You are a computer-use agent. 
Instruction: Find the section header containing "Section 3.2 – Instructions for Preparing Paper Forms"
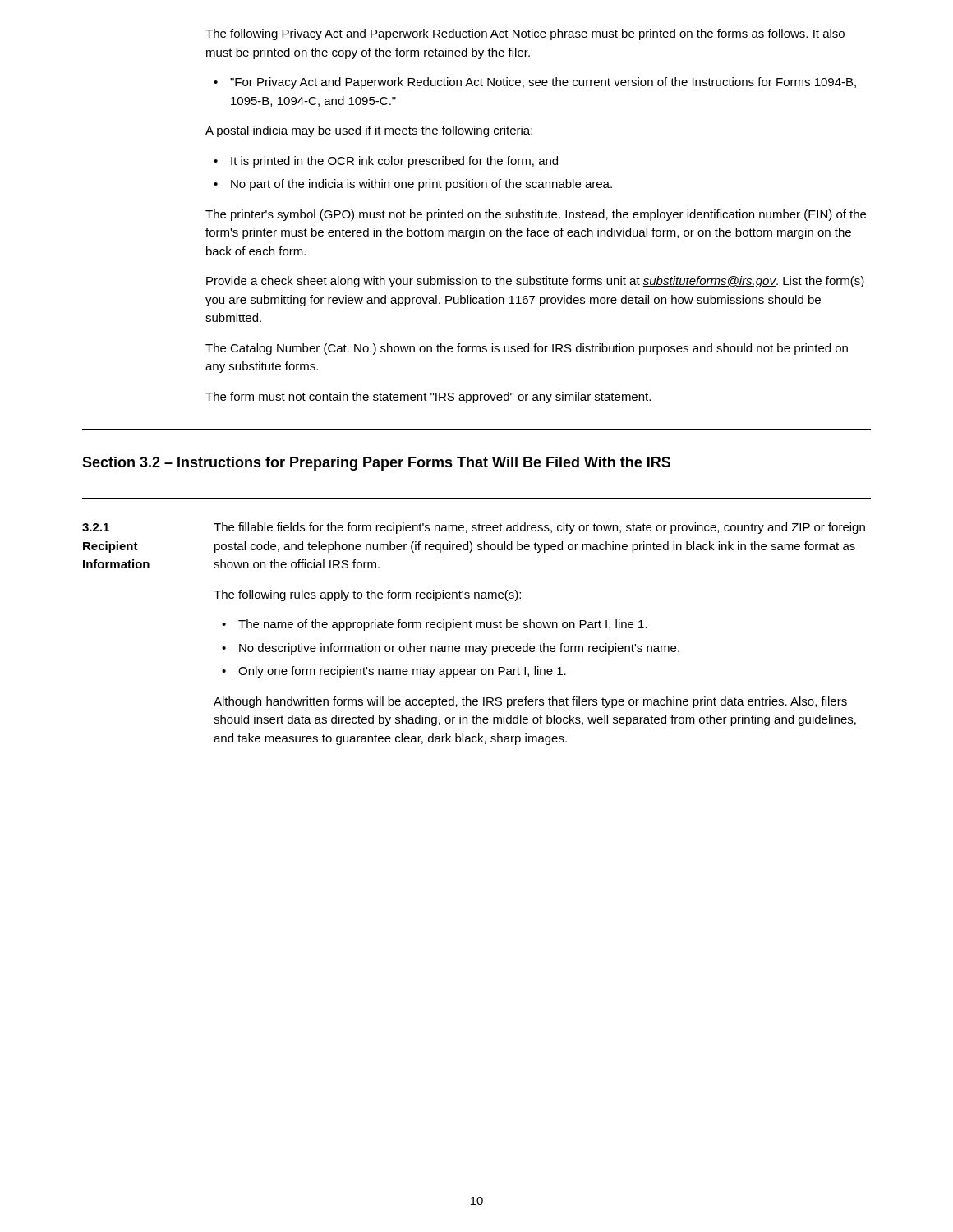pyautogui.click(x=476, y=463)
